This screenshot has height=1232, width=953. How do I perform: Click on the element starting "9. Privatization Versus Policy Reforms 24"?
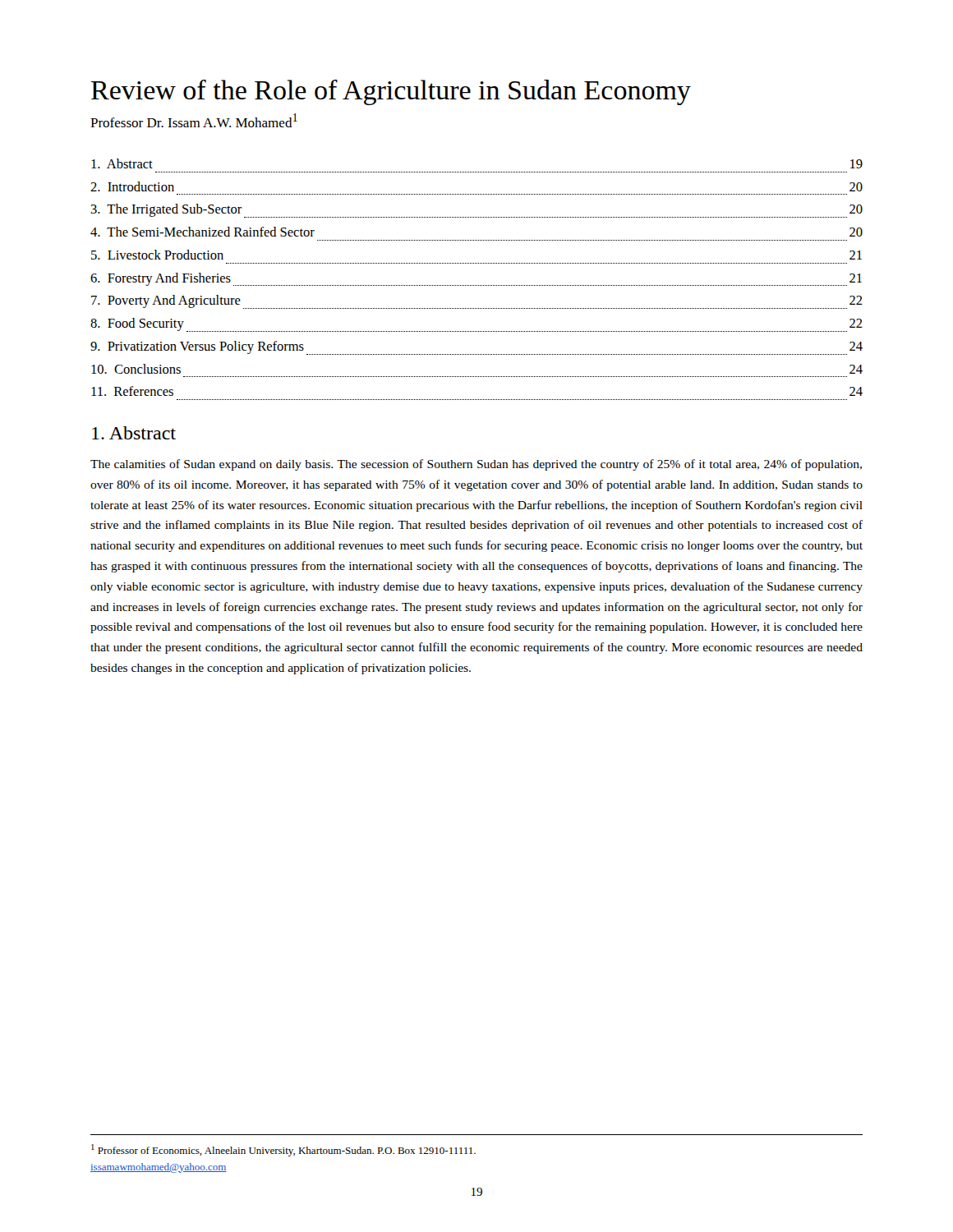pos(476,347)
